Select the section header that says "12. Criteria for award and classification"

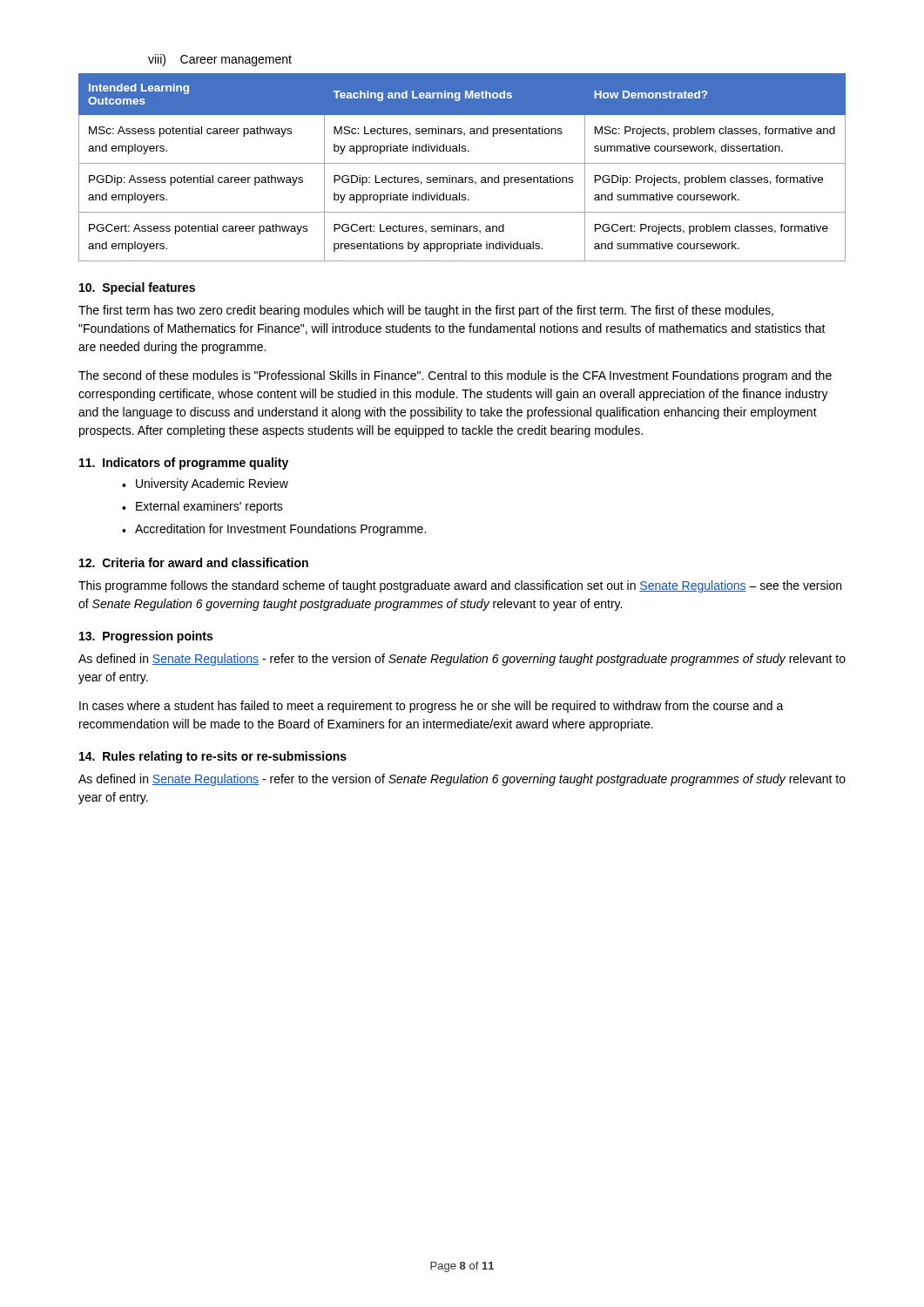[194, 563]
